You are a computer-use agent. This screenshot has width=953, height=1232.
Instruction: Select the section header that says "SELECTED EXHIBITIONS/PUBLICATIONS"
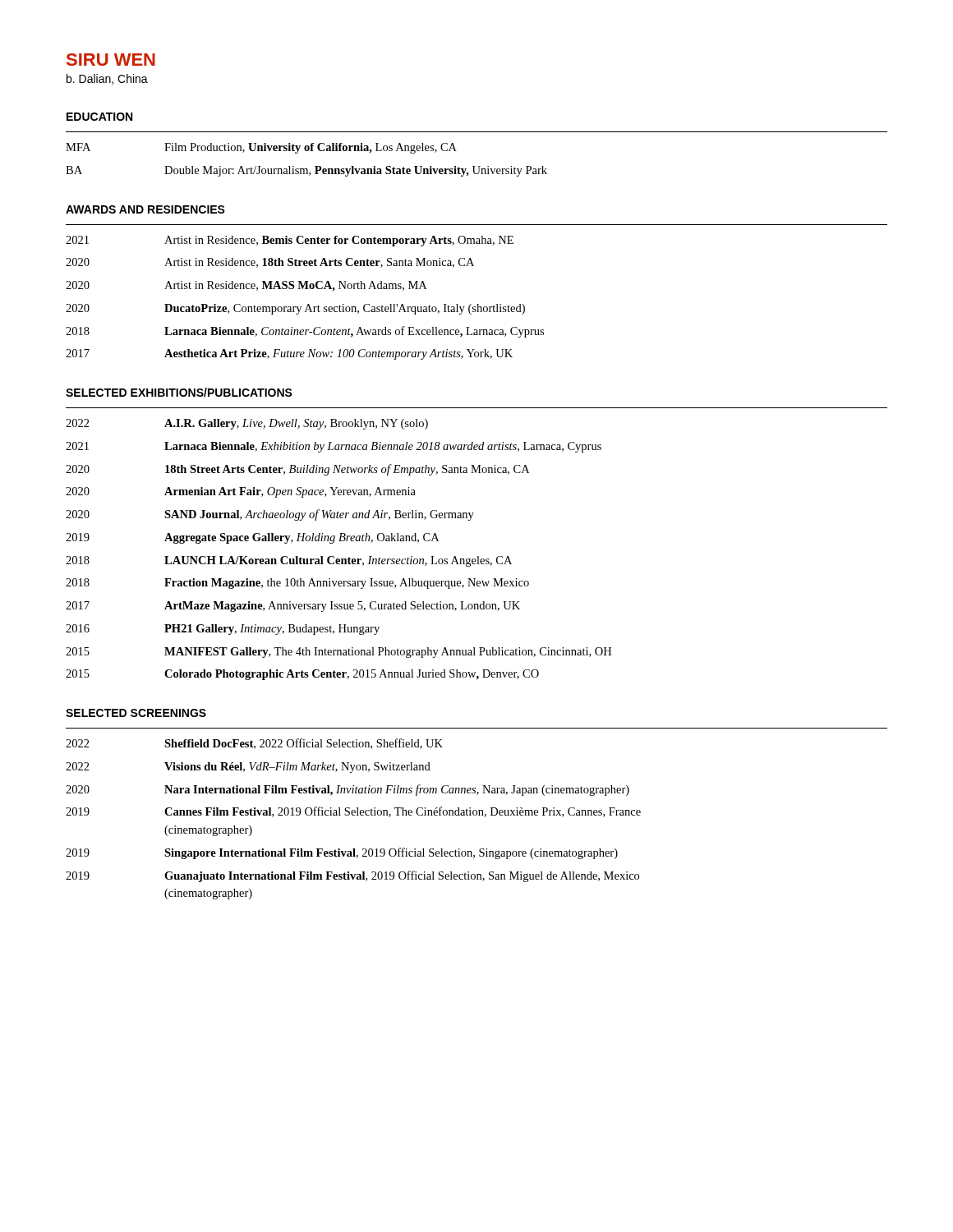pos(179,393)
